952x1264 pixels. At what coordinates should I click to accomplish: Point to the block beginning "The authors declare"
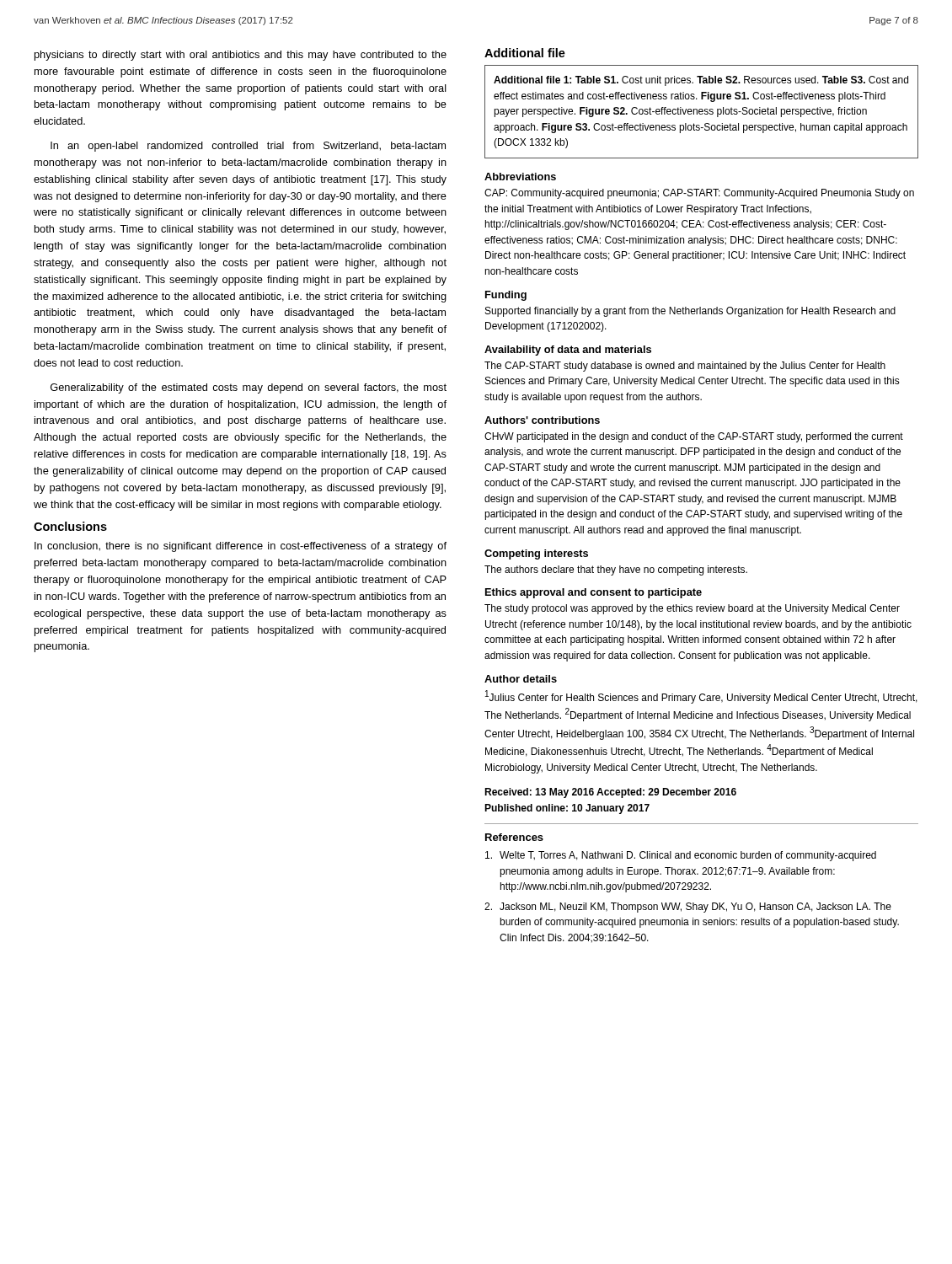(x=616, y=569)
